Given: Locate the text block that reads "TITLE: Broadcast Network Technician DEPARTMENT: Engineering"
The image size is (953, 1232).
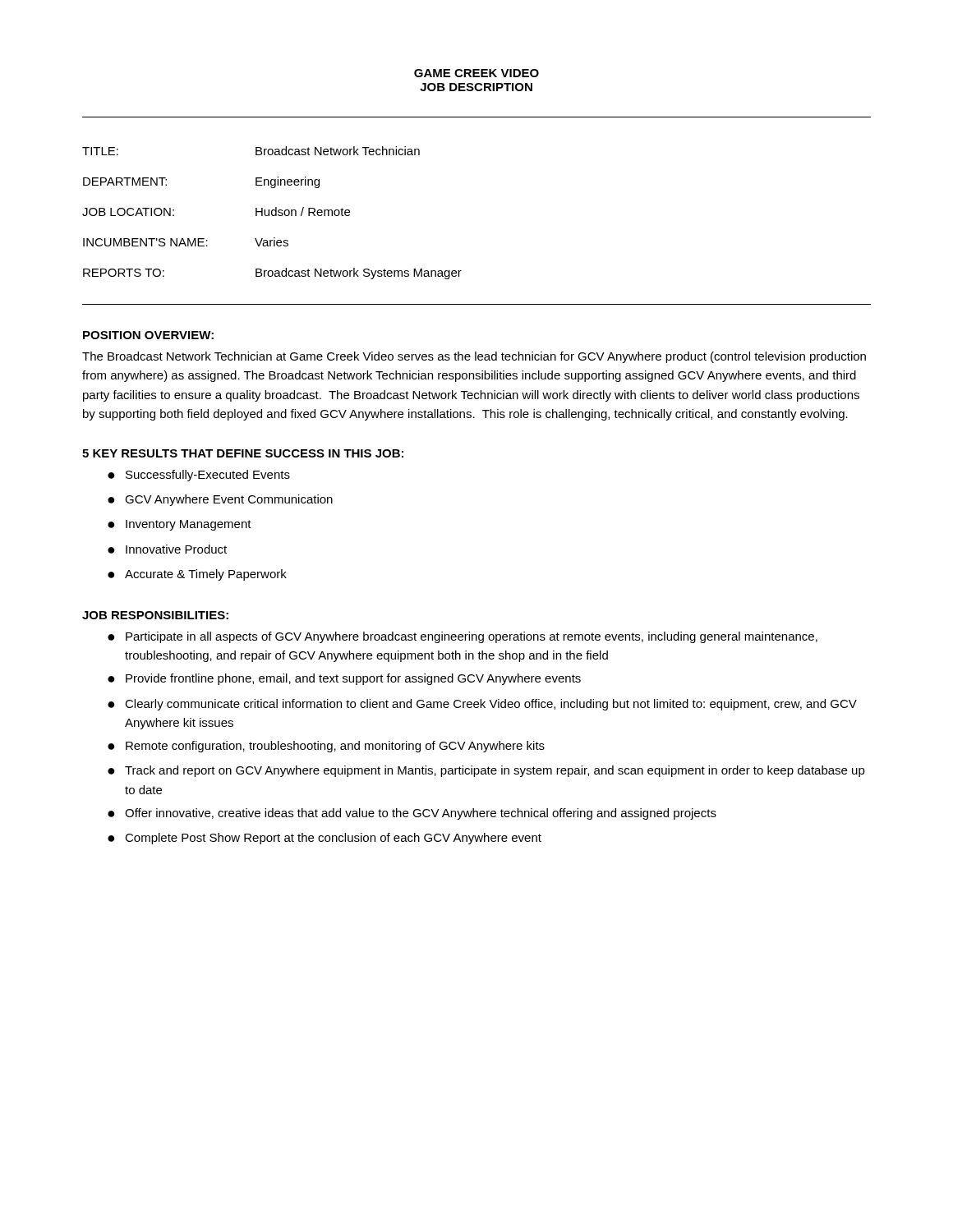Looking at the screenshot, I should point(272,213).
